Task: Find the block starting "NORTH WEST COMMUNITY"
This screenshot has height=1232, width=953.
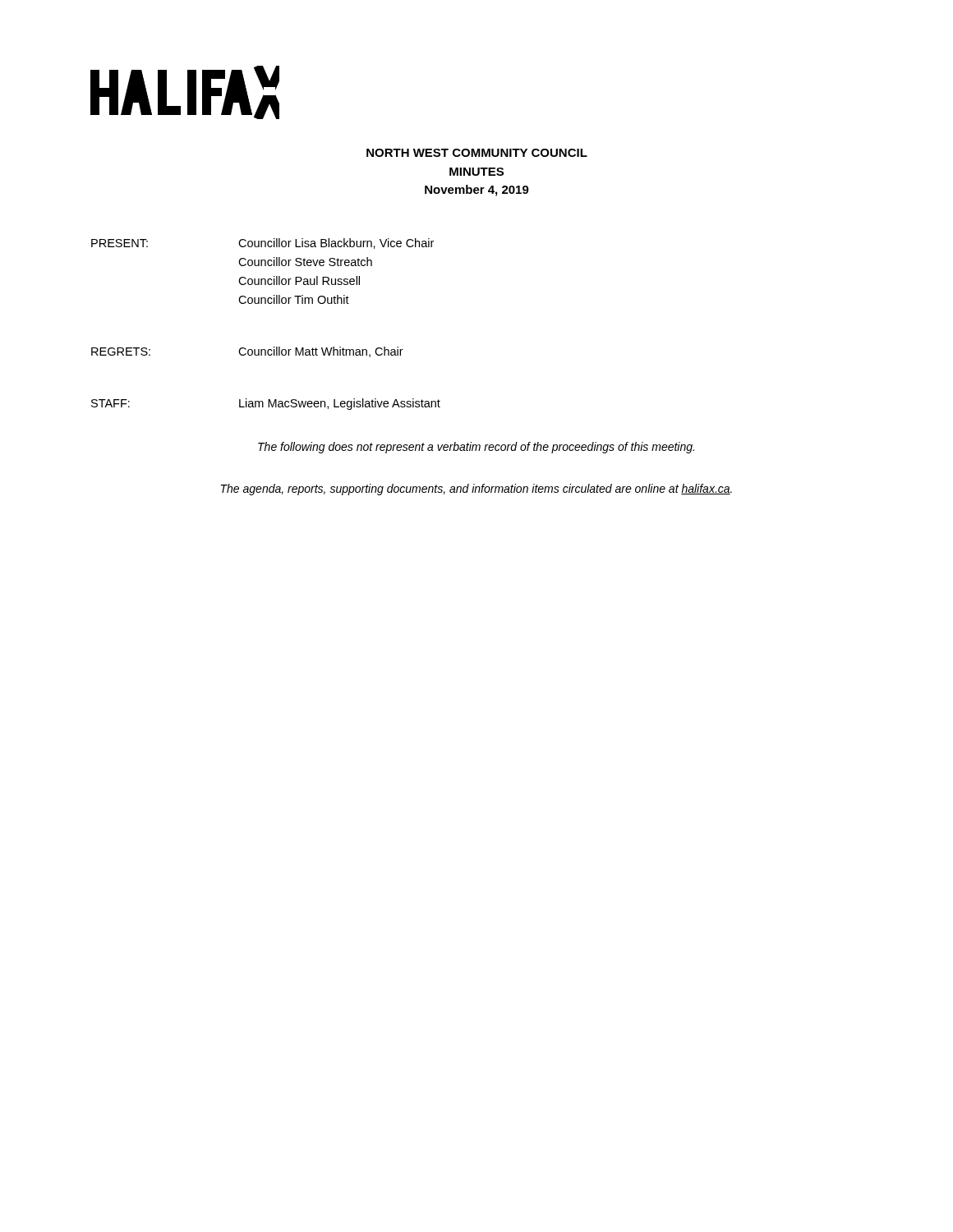Action: tap(476, 171)
